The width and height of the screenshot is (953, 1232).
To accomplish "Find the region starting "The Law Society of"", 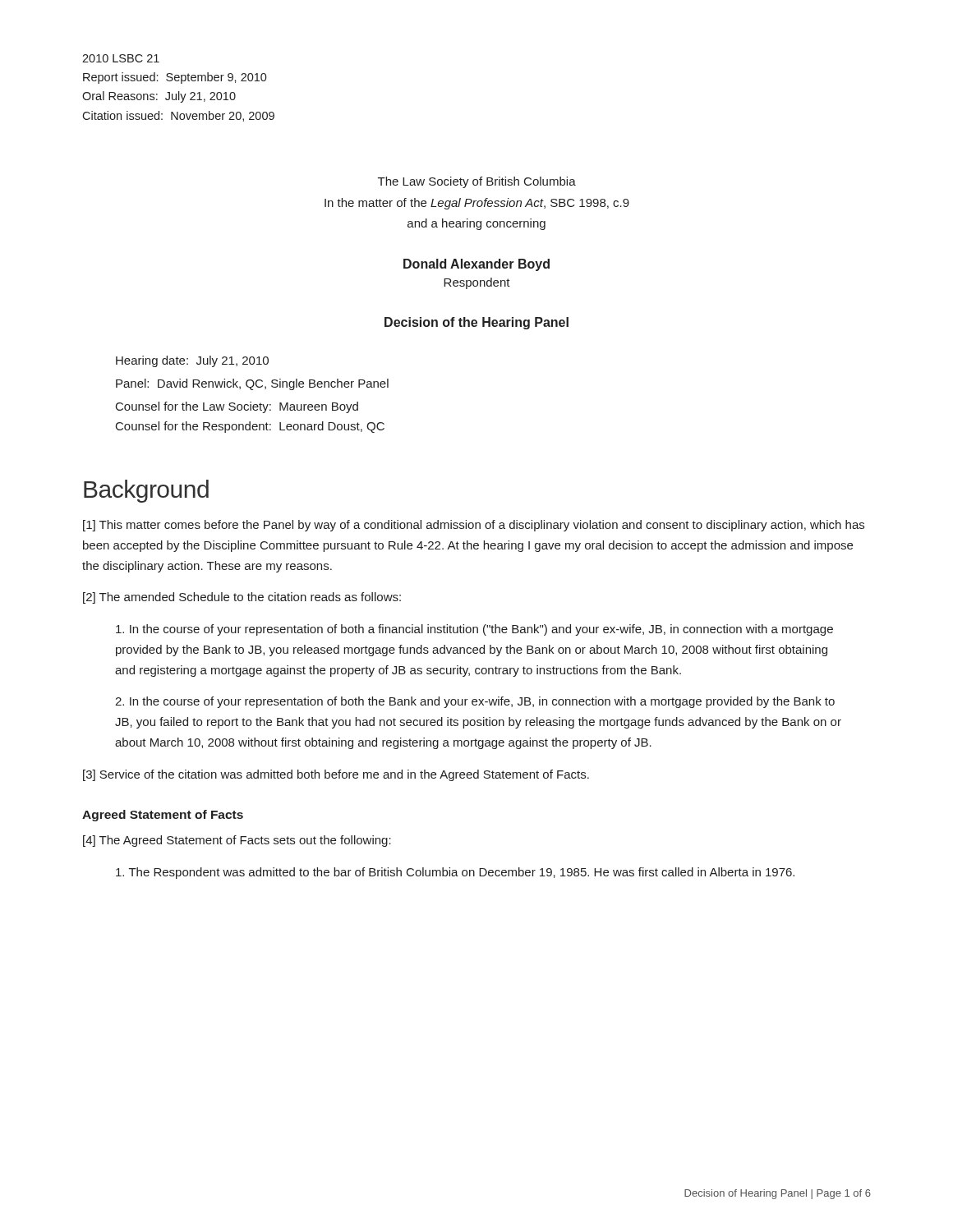I will coord(476,202).
